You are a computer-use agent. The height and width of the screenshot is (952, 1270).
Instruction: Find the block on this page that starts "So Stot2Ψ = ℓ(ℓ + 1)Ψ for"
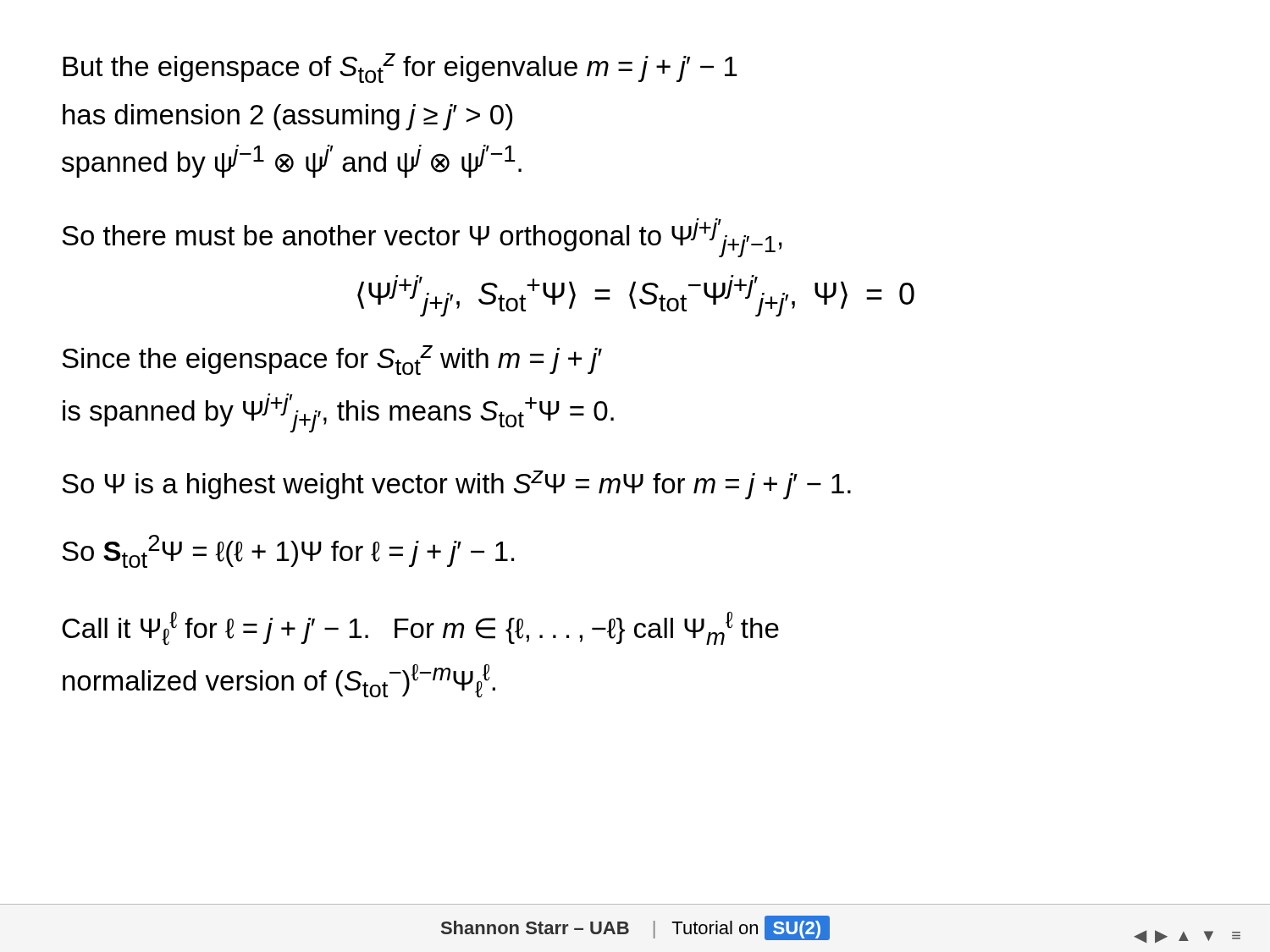[289, 552]
